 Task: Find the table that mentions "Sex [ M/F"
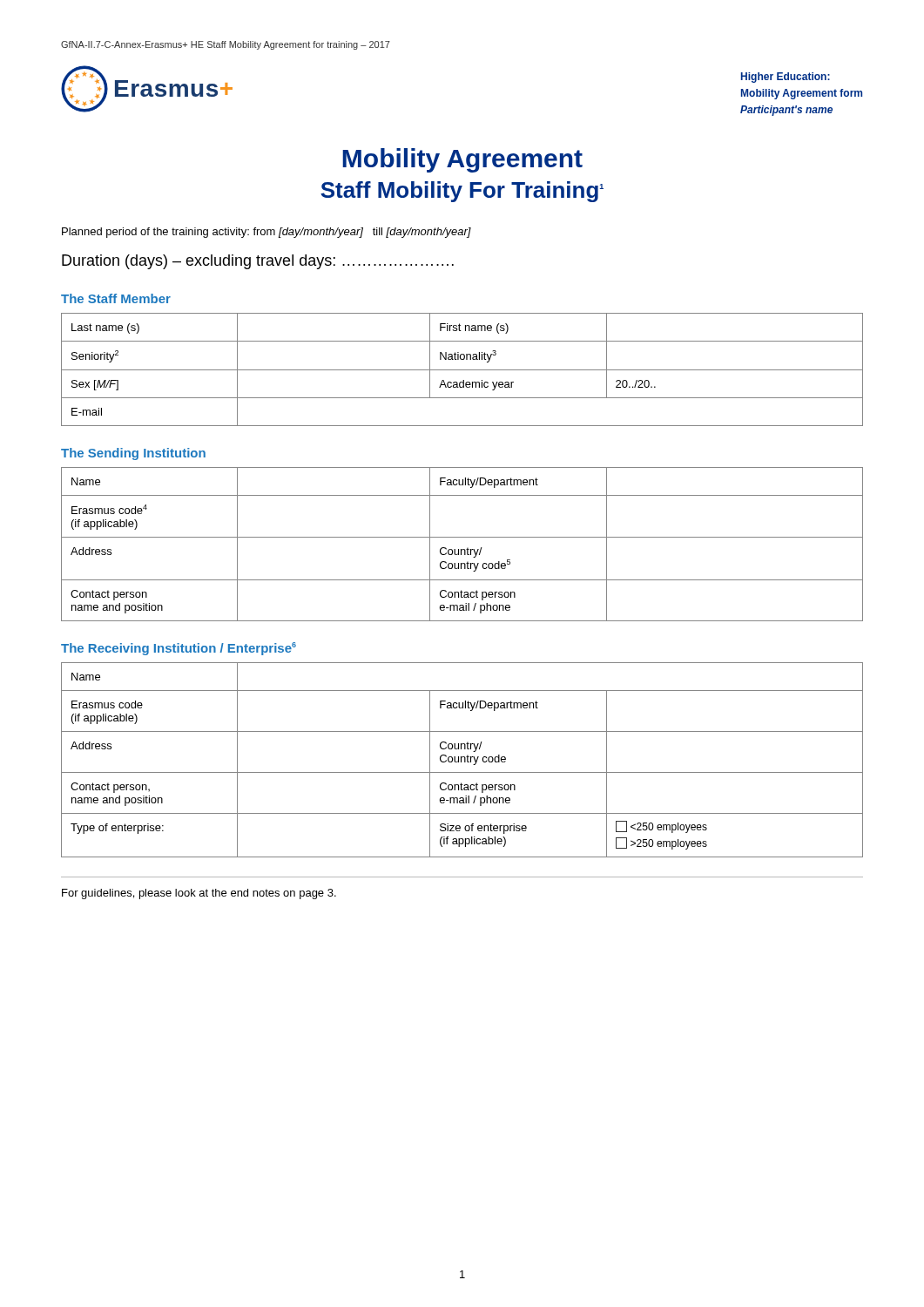click(x=462, y=369)
